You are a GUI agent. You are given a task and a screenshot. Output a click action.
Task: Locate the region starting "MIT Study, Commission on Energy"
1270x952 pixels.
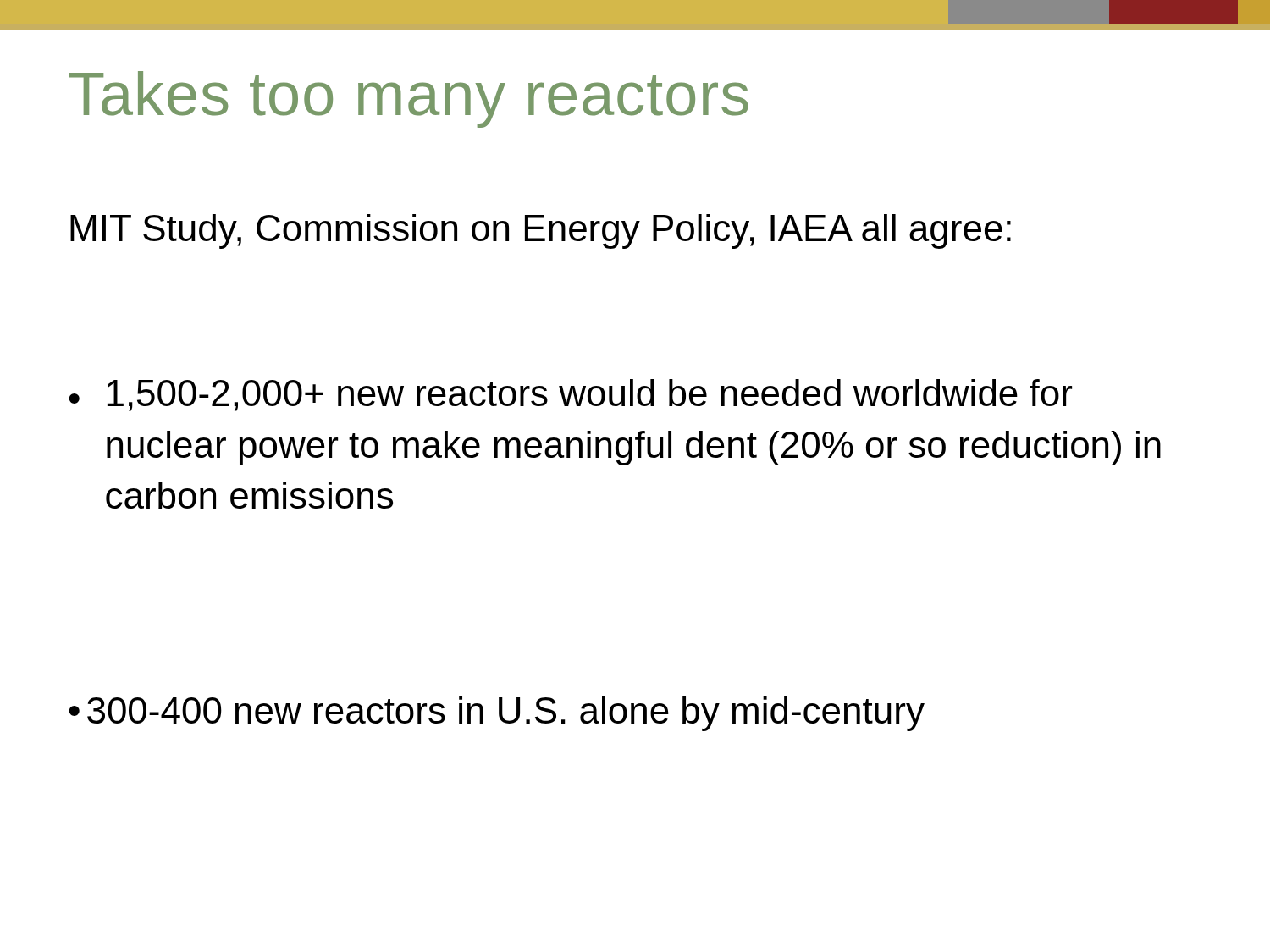pos(541,228)
